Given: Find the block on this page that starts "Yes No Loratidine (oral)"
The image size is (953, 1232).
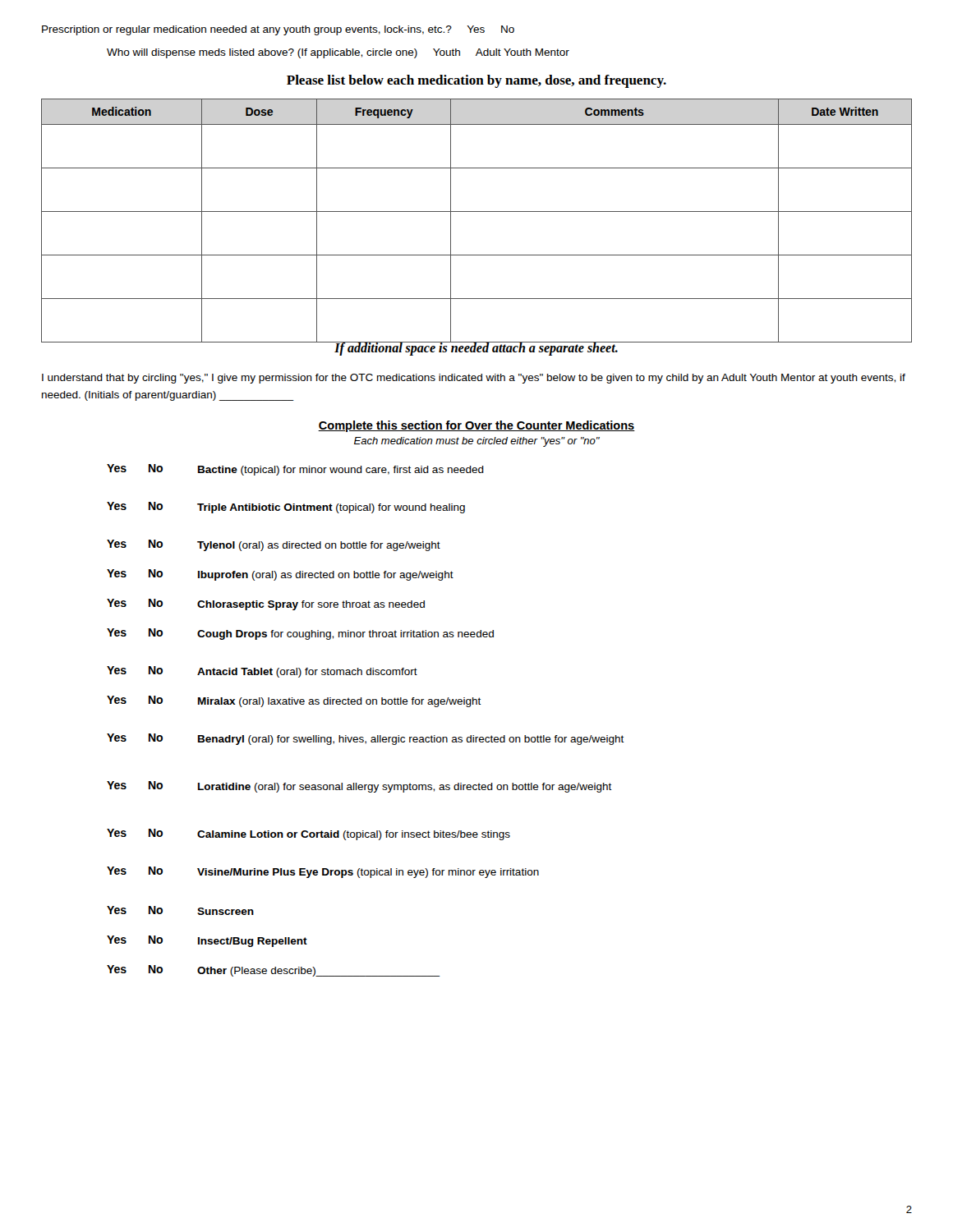Looking at the screenshot, I should click(x=359, y=787).
